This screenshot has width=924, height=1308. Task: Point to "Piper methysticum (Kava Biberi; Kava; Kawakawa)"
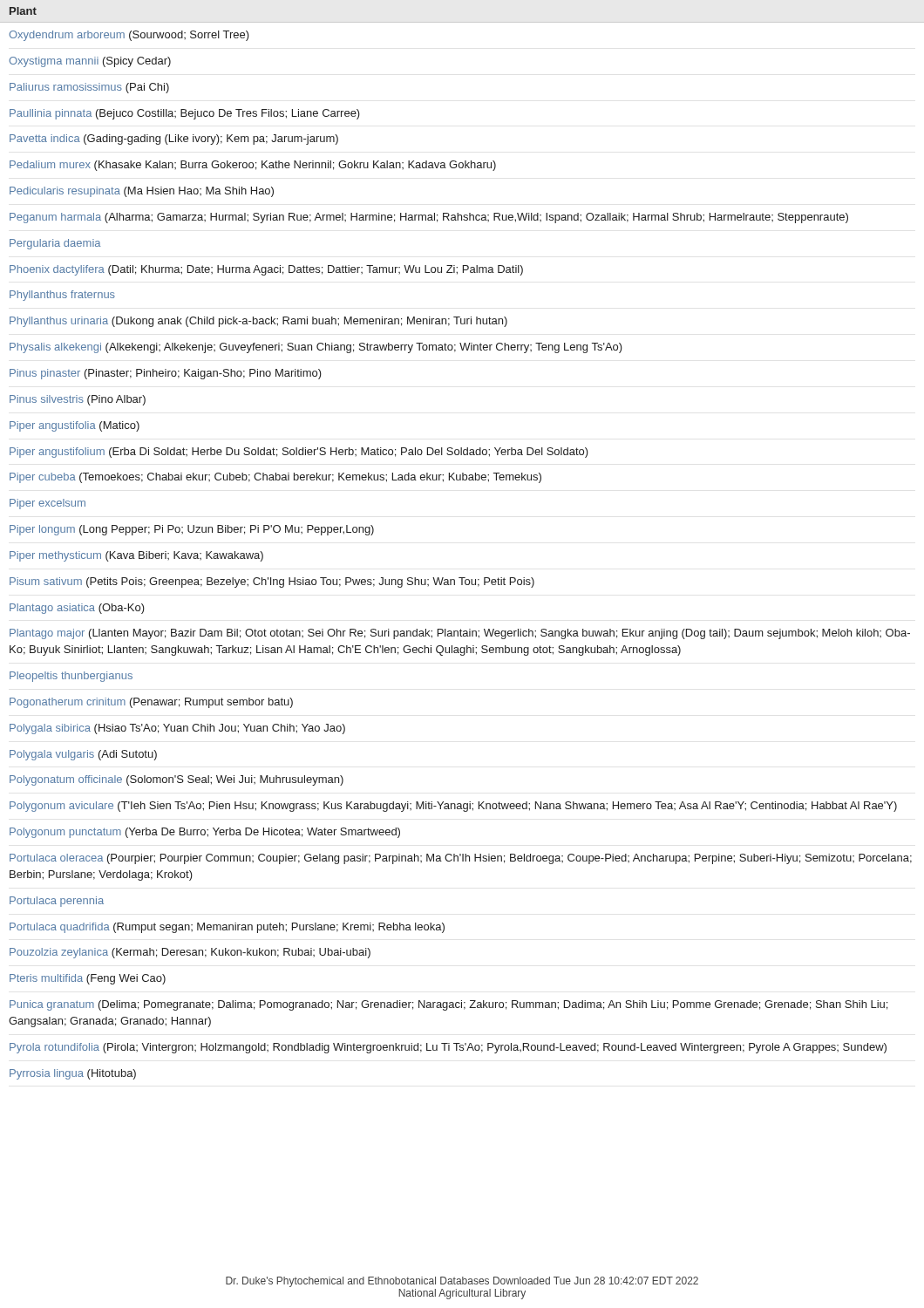136,555
